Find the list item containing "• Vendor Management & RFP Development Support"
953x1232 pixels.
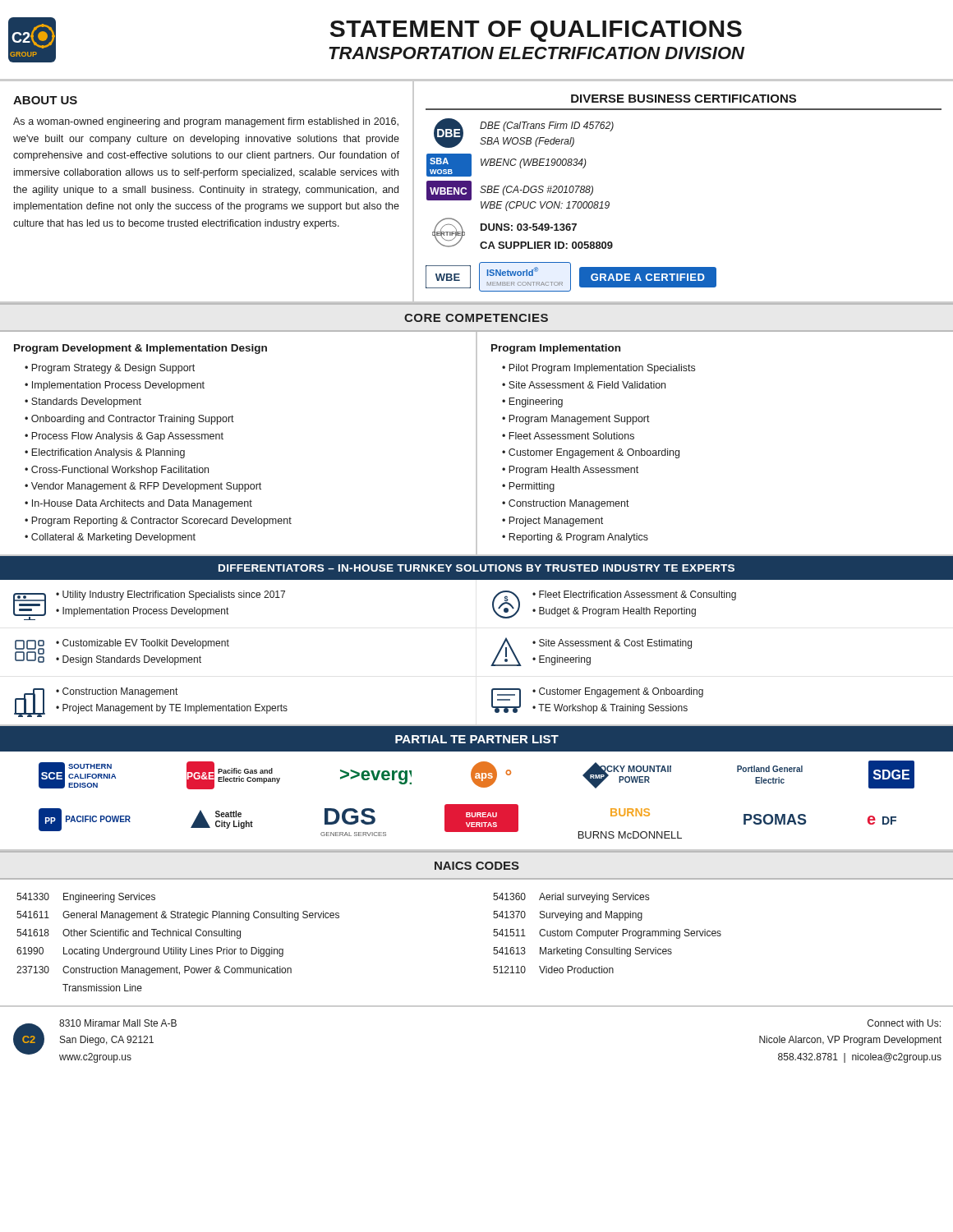pos(143,487)
